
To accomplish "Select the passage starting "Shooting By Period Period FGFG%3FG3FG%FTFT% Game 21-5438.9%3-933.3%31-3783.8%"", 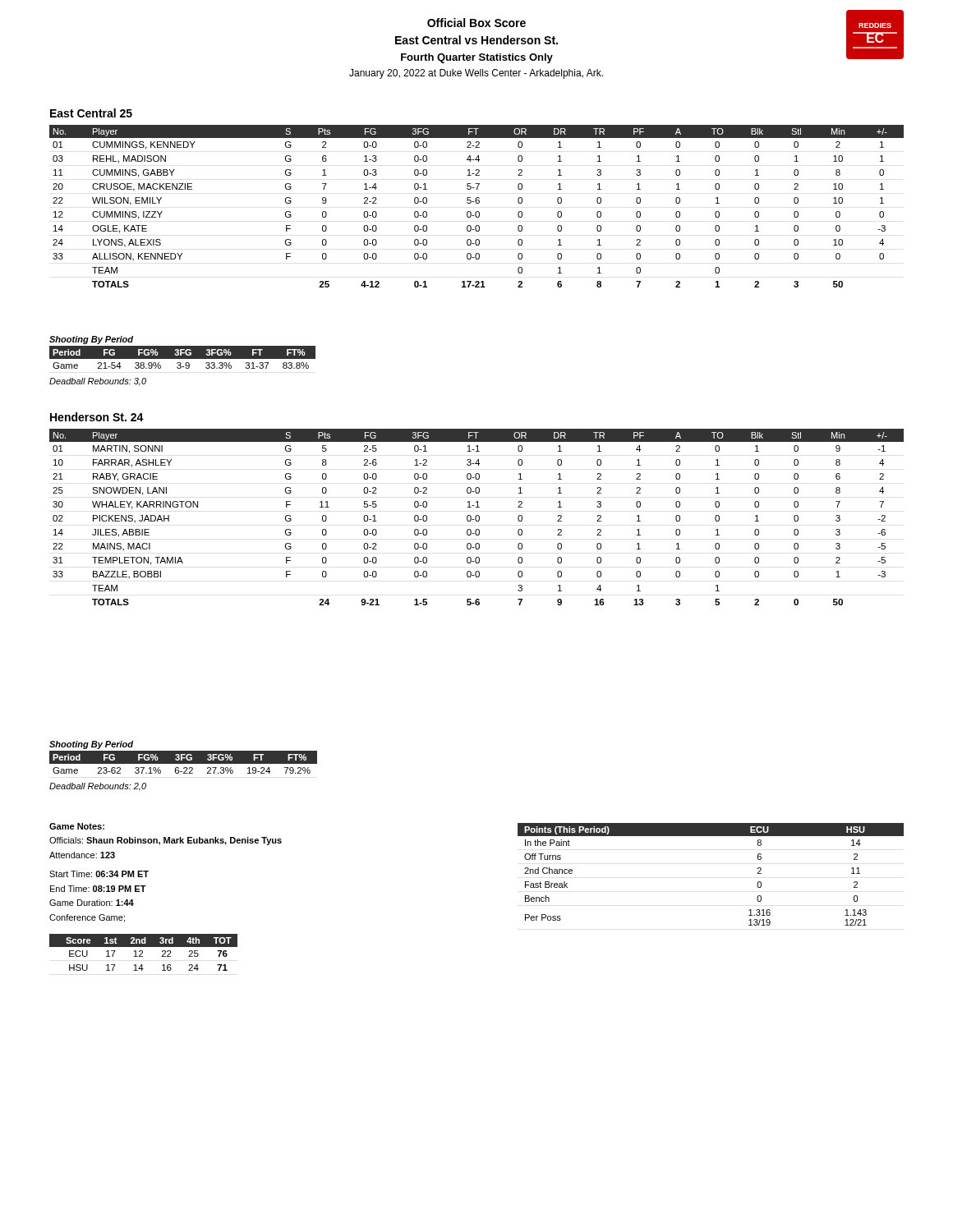I will 182,360.
